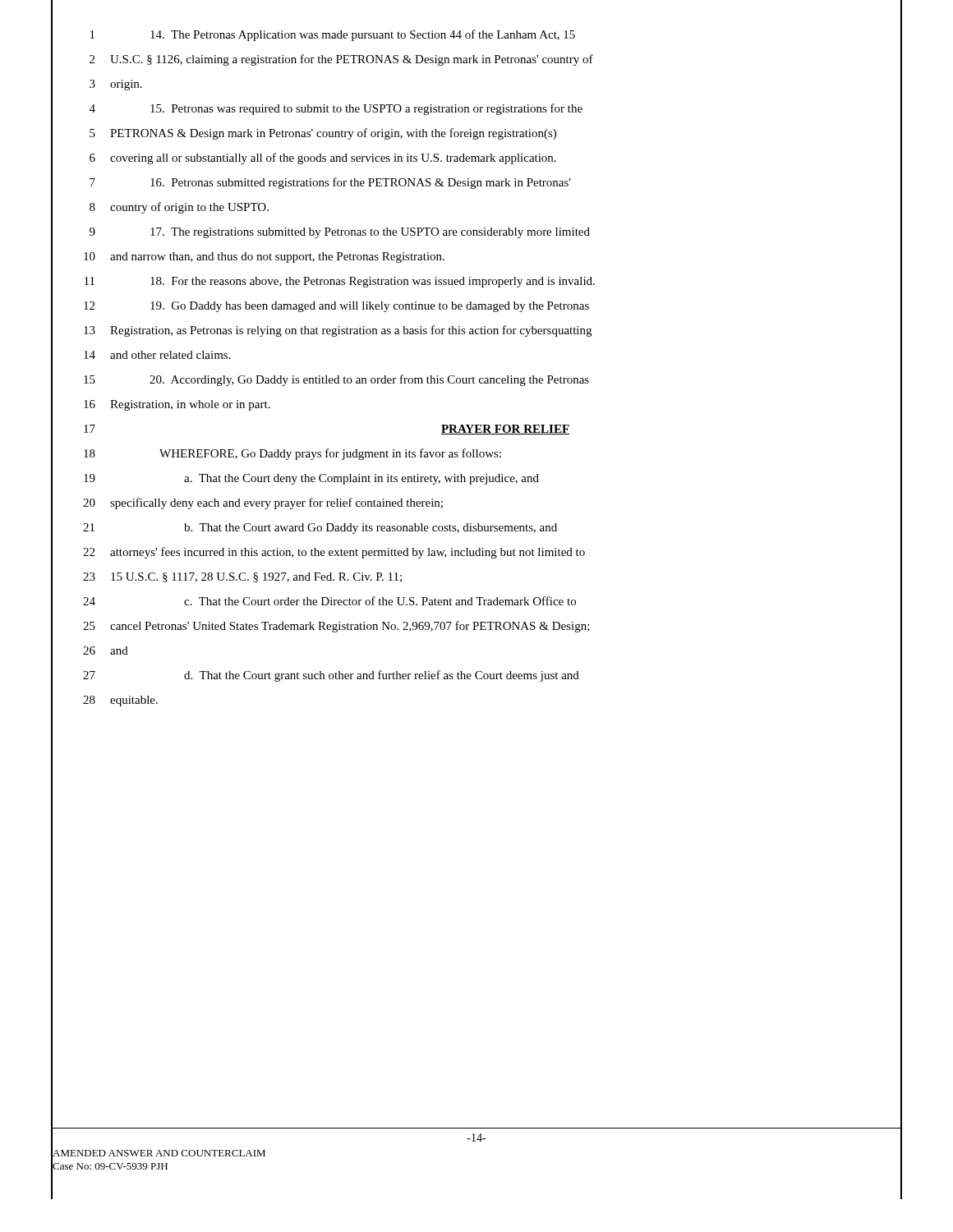Locate the block of text that opens with "27 d. That the"
The width and height of the screenshot is (953, 1232).
(476, 690)
